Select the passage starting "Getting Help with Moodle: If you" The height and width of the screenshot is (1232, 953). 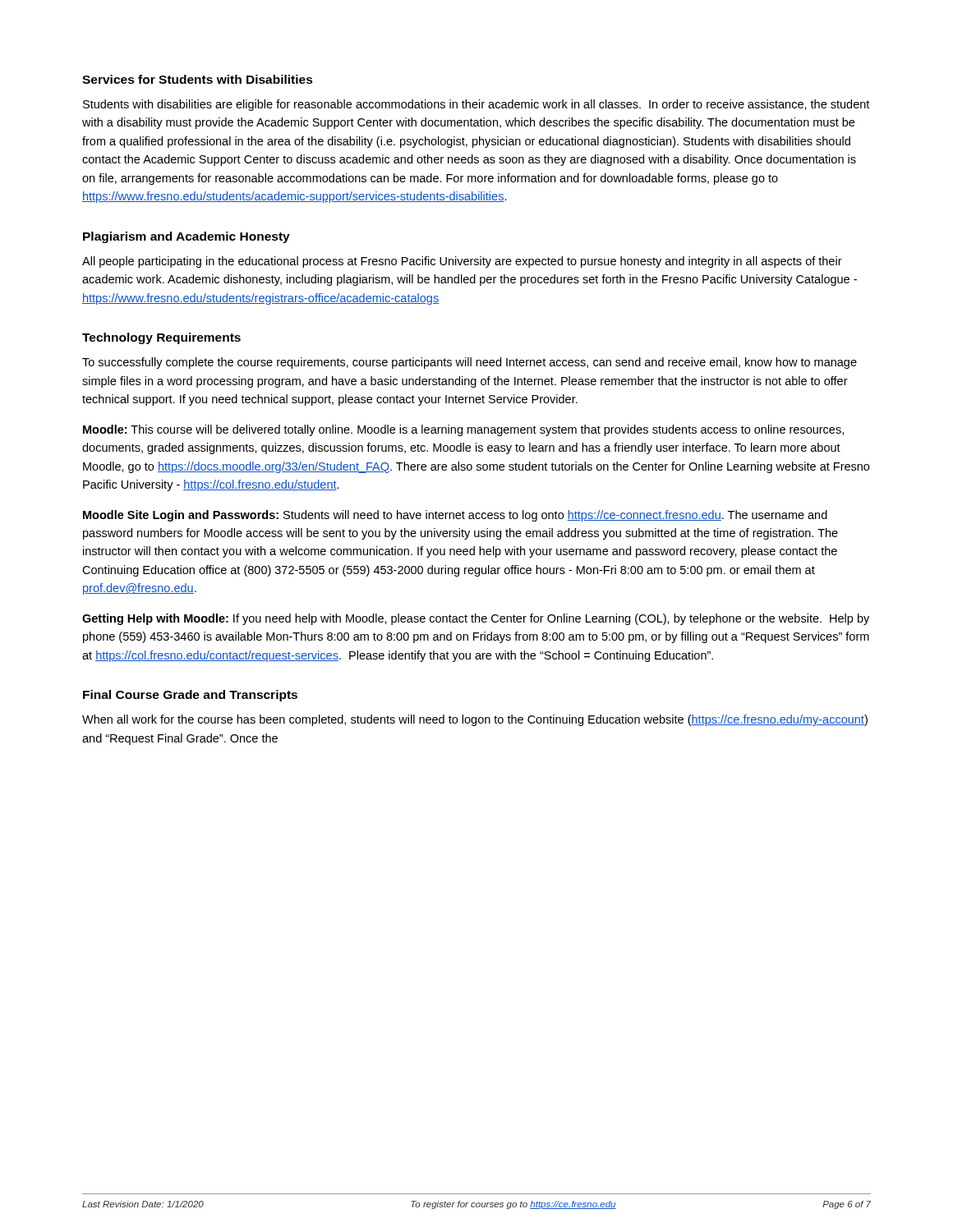pos(476,637)
